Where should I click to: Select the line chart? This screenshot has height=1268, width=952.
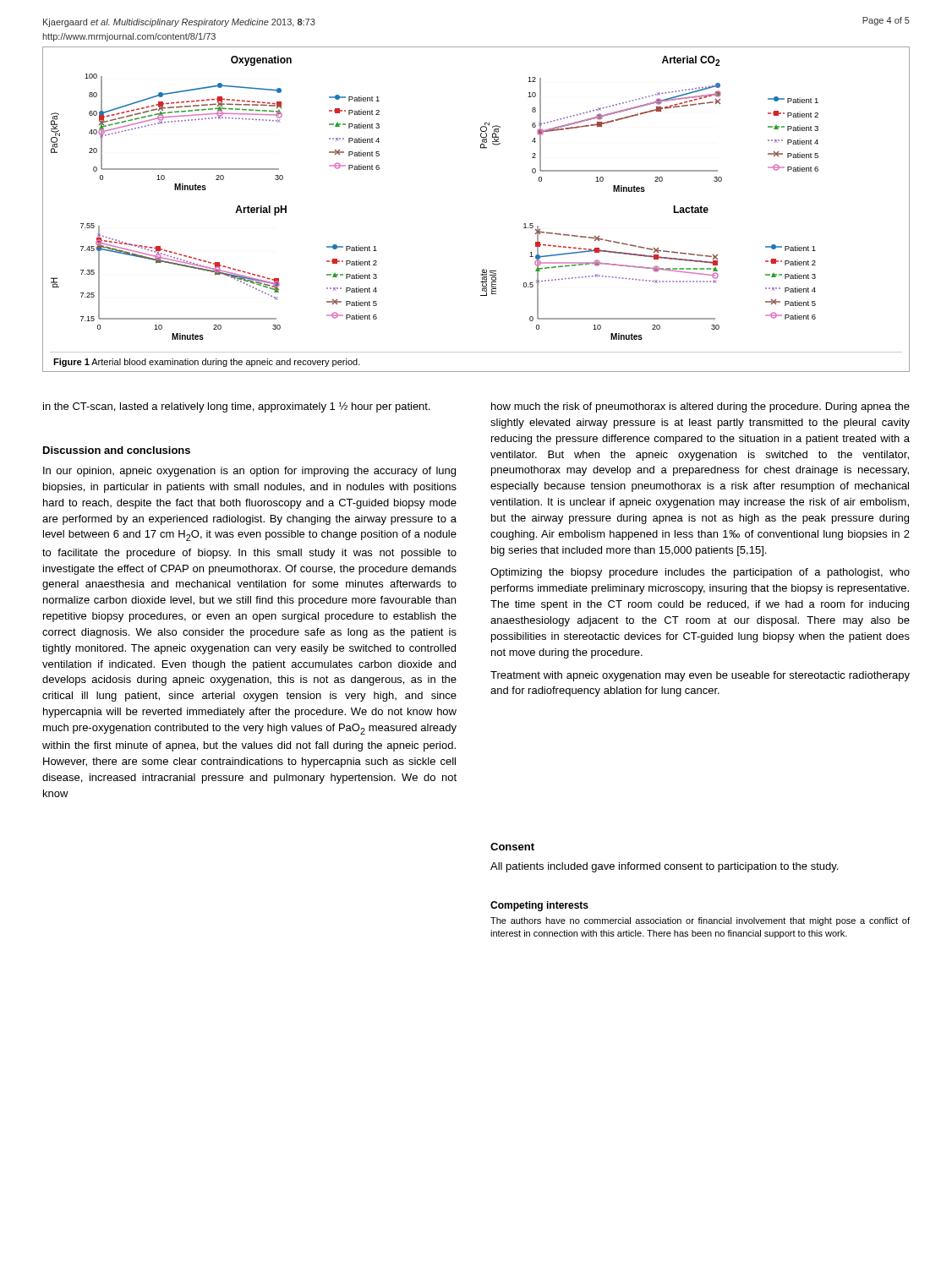[x=476, y=209]
